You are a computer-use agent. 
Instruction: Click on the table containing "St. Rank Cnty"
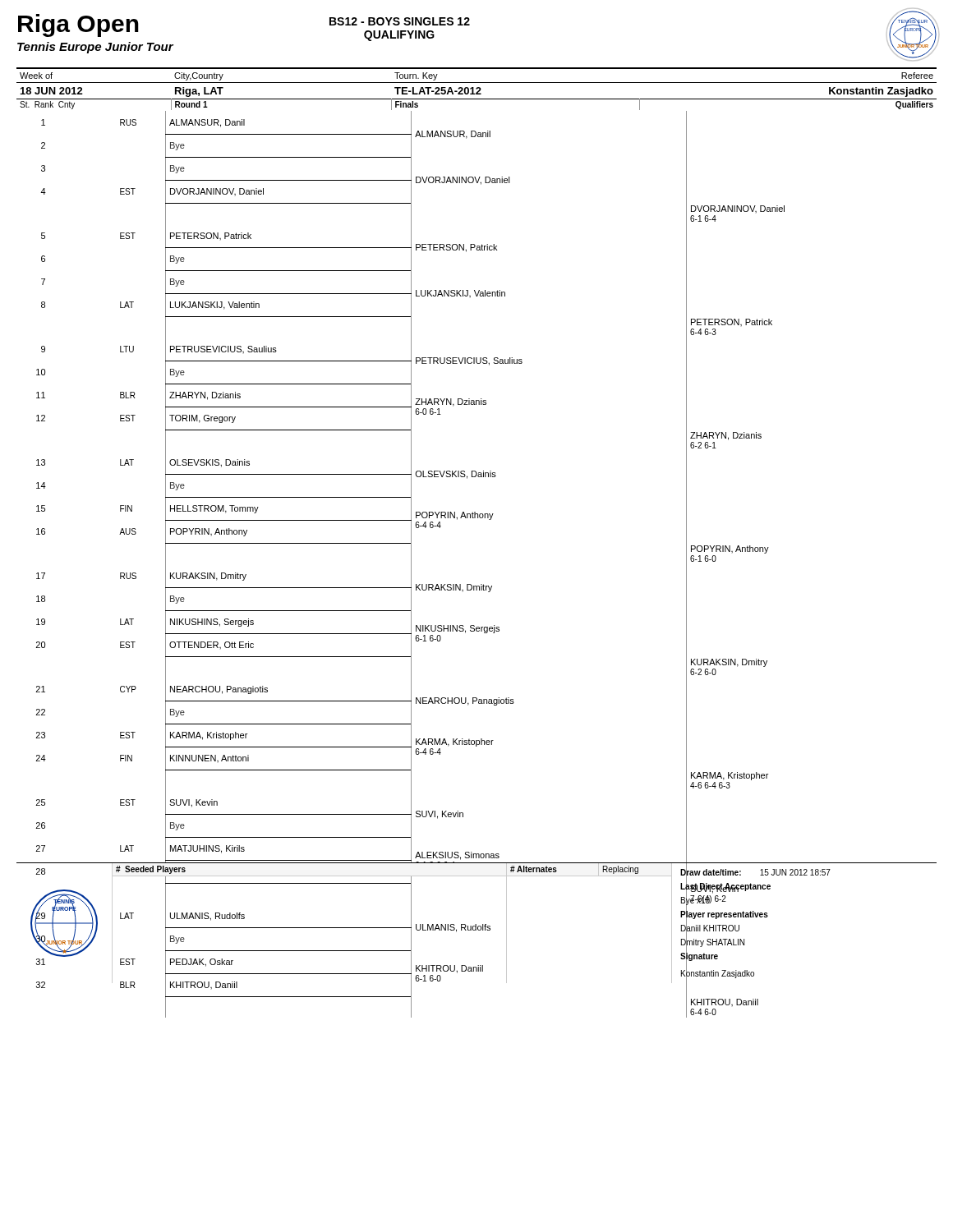pos(476,89)
